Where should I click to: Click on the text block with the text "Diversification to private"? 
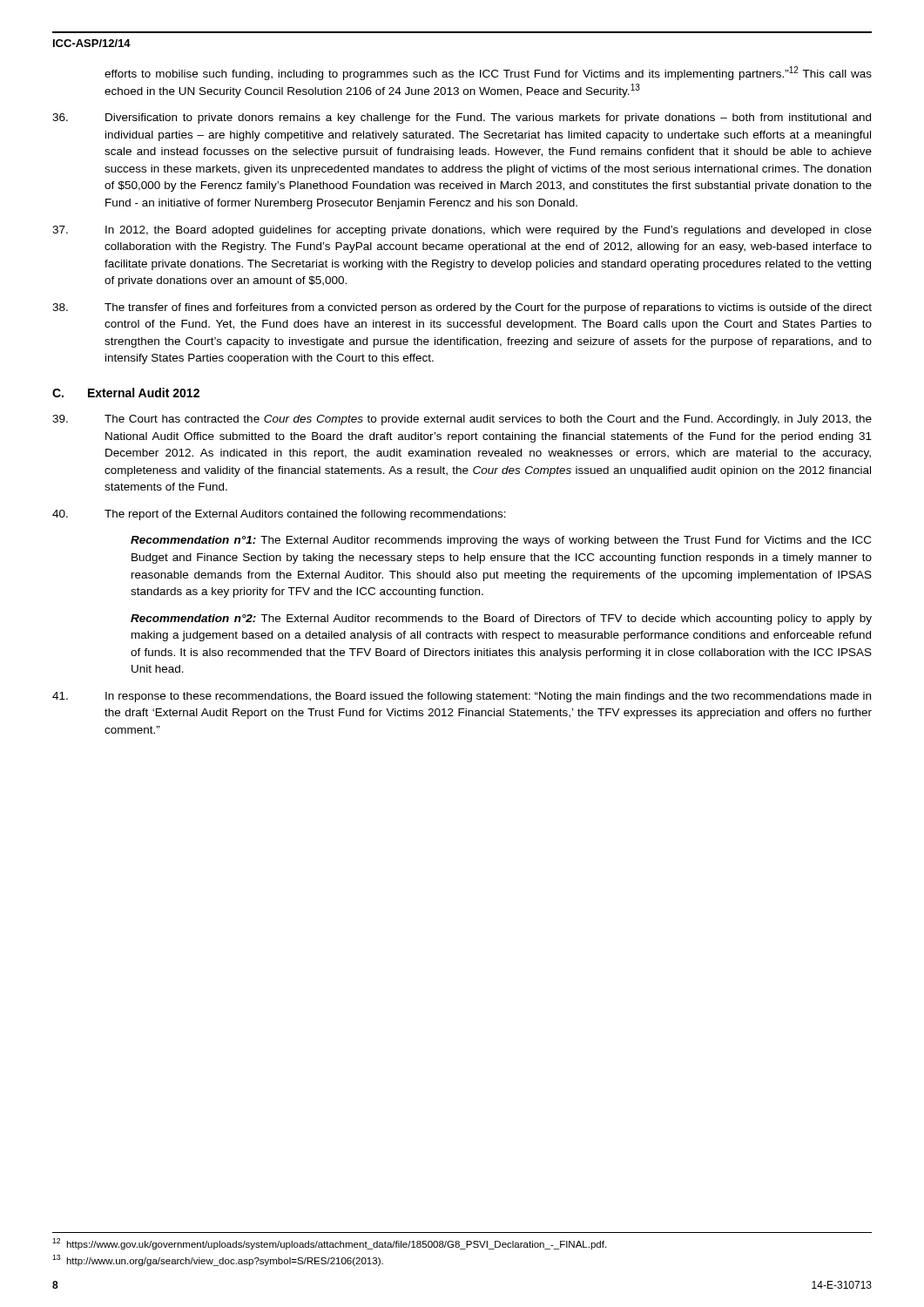462,160
